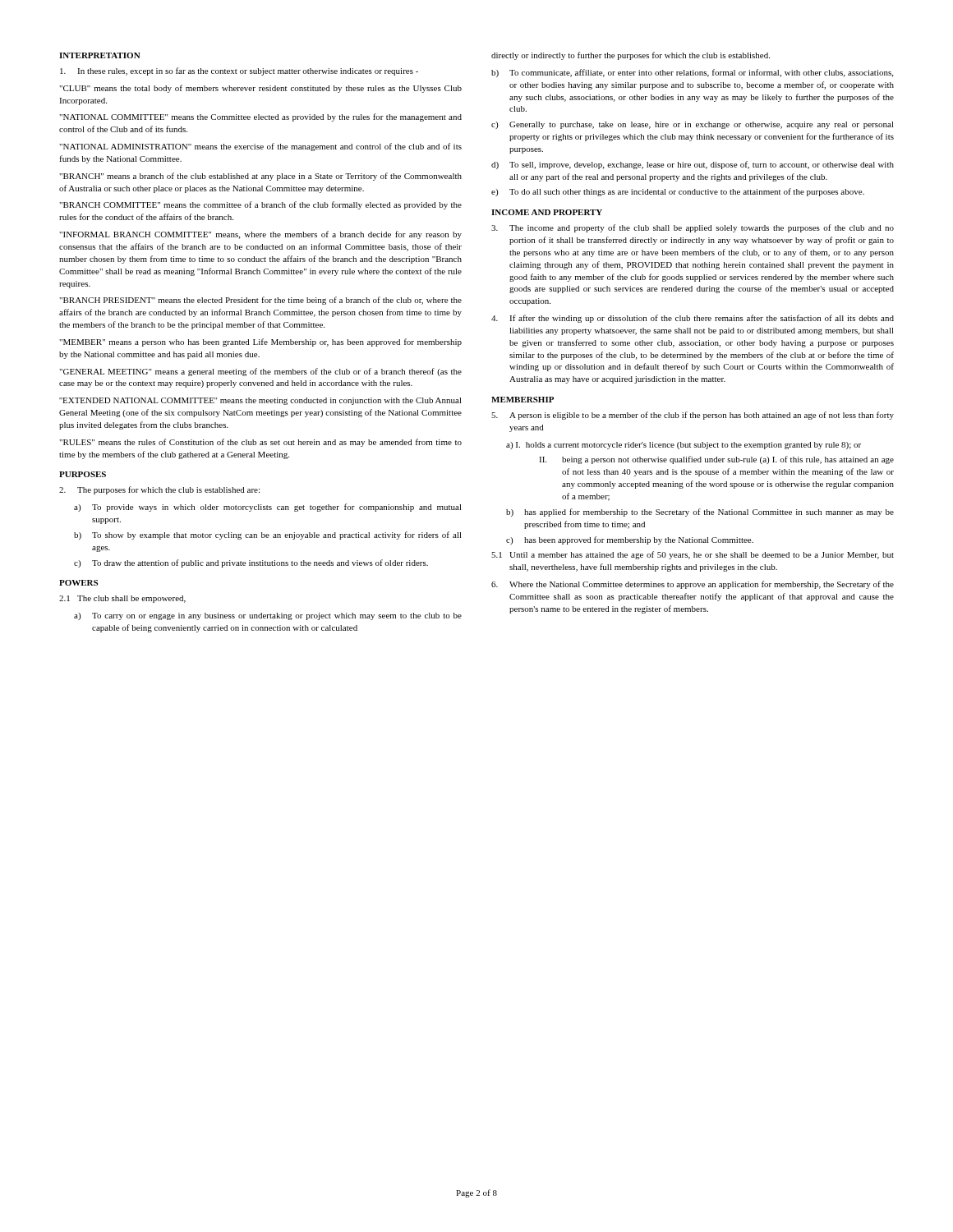The height and width of the screenshot is (1232, 953).
Task: Navigate to the block starting ""BRANCH PRESIDENT" means the elected President for the"
Action: [x=260, y=312]
